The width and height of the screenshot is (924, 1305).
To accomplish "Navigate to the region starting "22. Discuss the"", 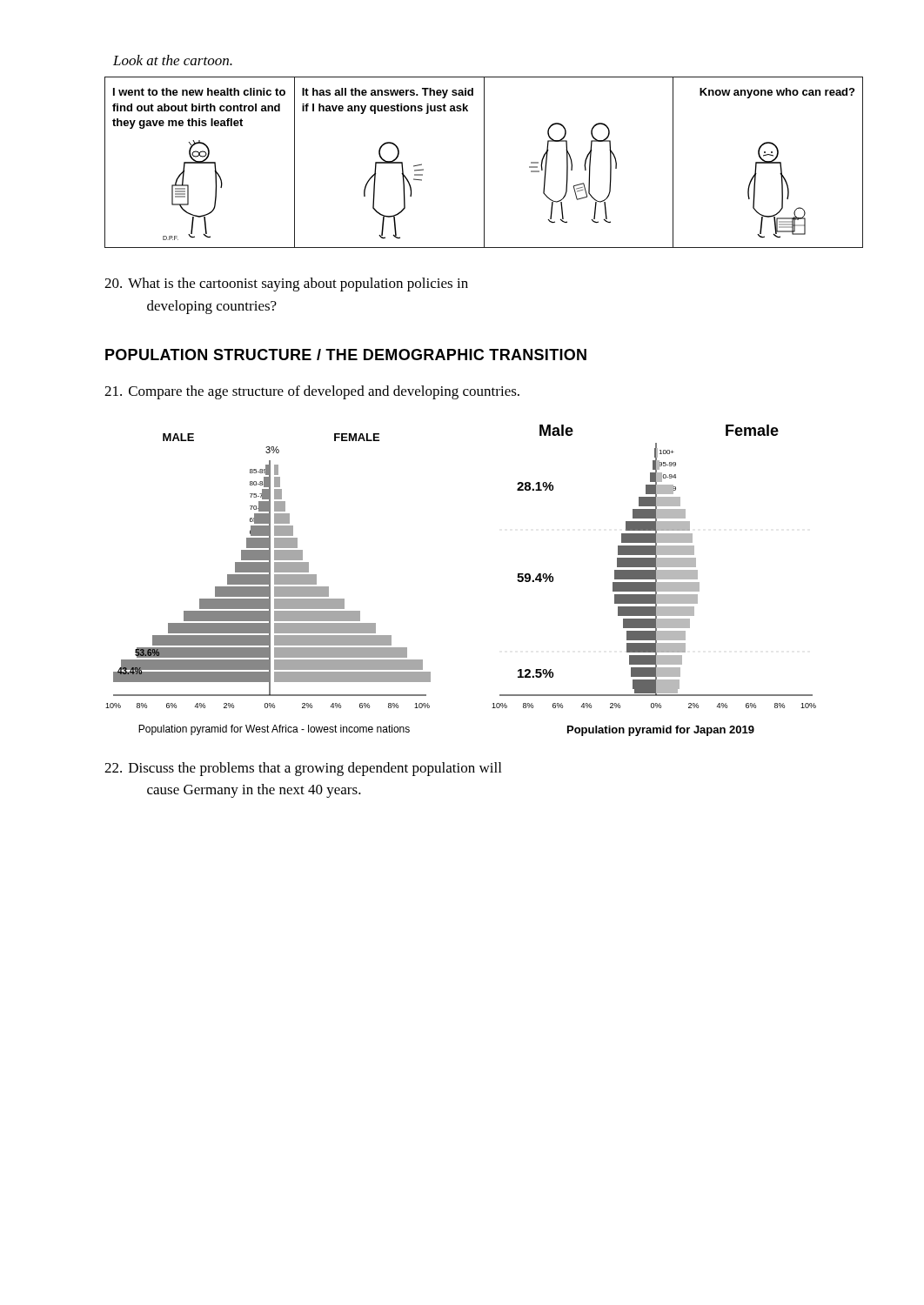I will [x=303, y=779].
